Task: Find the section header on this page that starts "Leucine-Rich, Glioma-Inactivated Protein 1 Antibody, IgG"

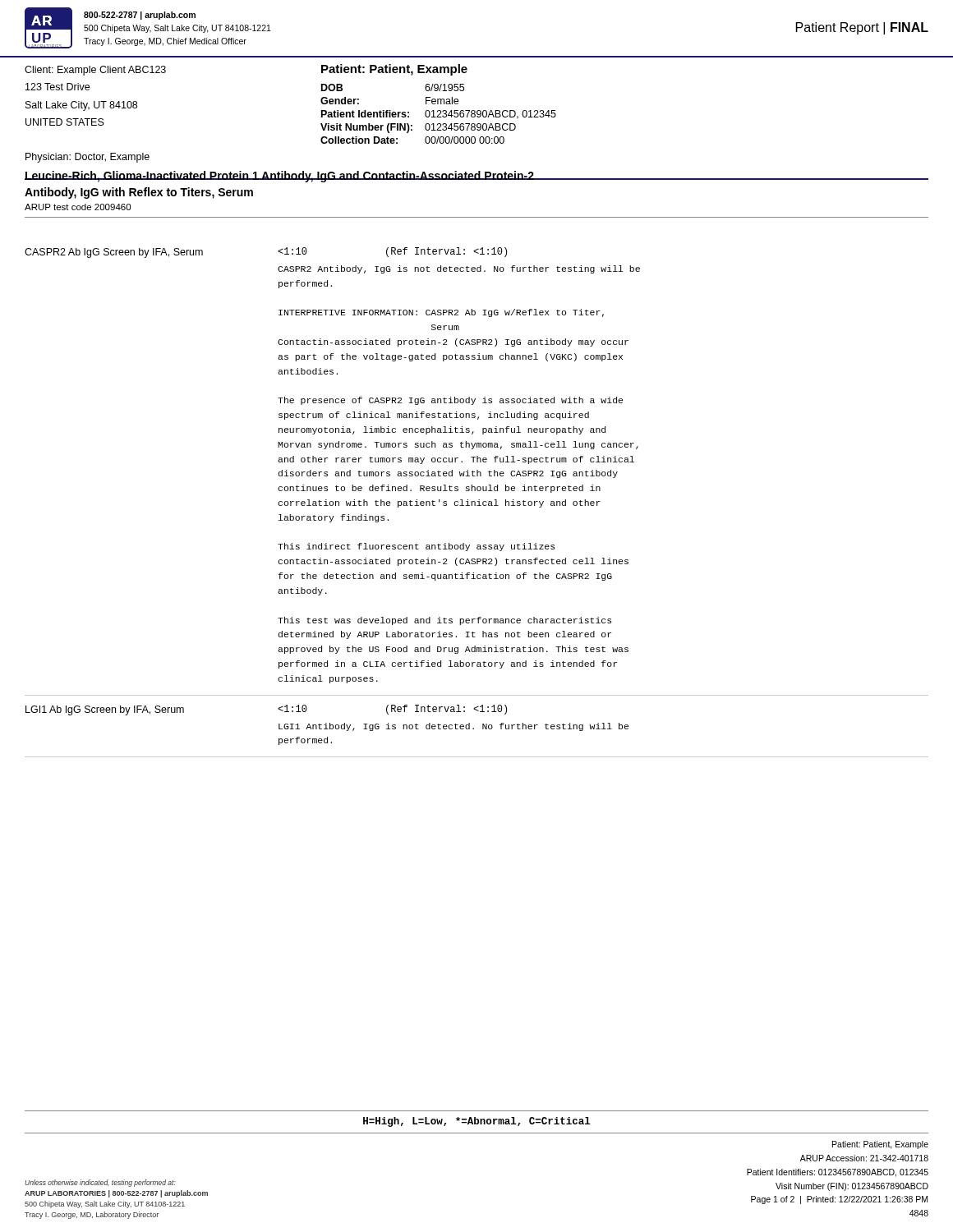Action: coord(476,190)
